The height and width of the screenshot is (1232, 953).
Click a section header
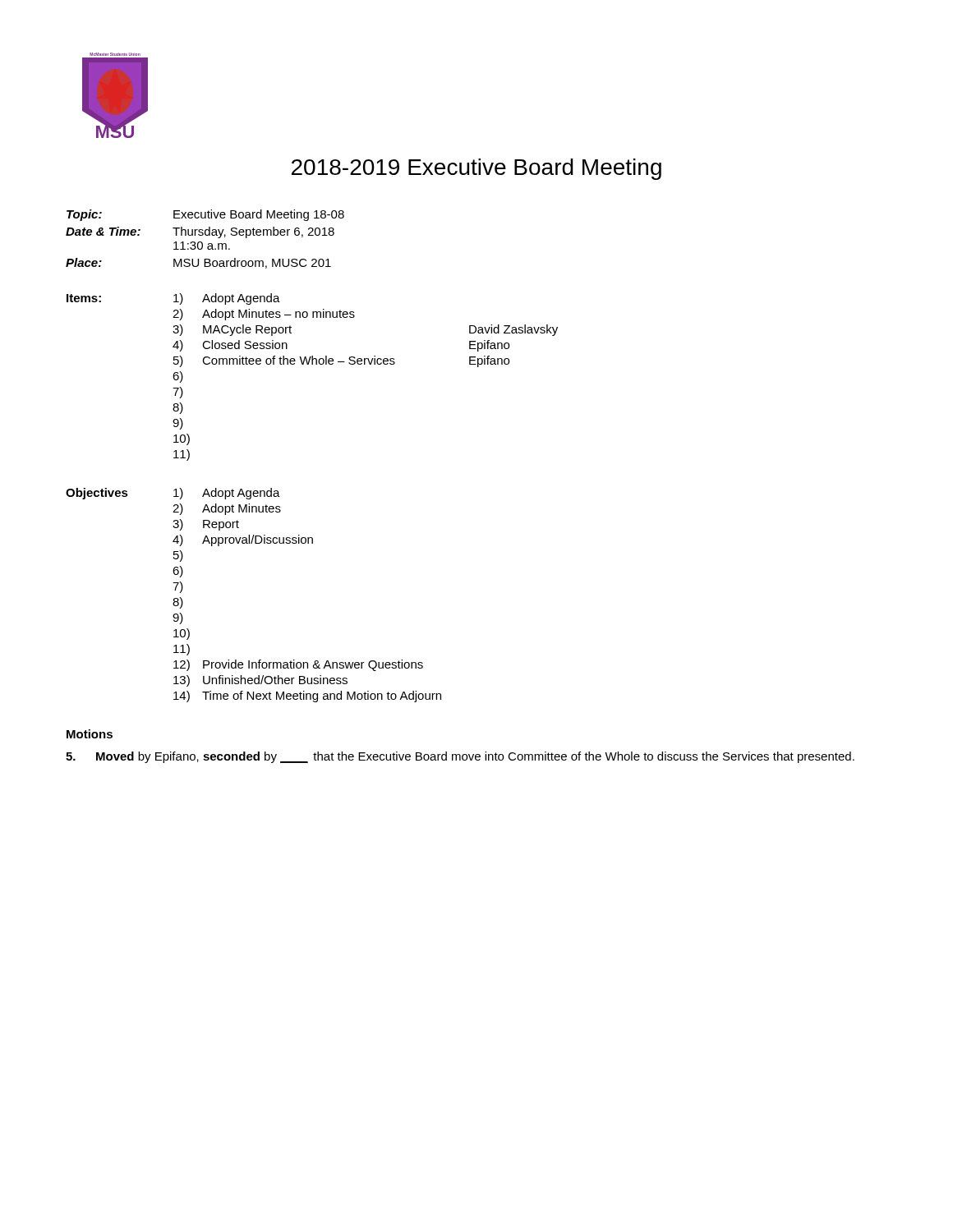click(89, 734)
